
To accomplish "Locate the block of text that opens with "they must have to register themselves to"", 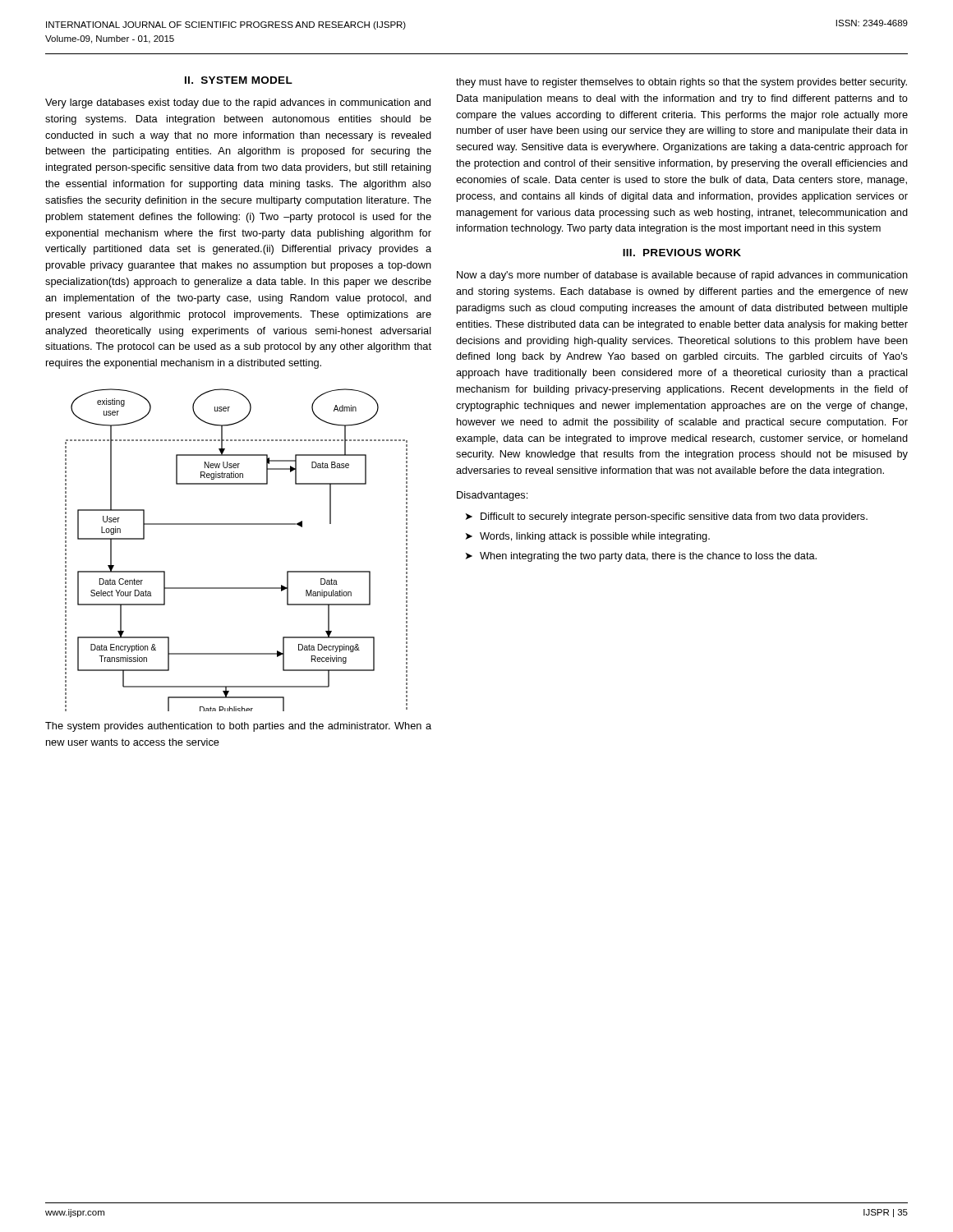I will tap(682, 155).
